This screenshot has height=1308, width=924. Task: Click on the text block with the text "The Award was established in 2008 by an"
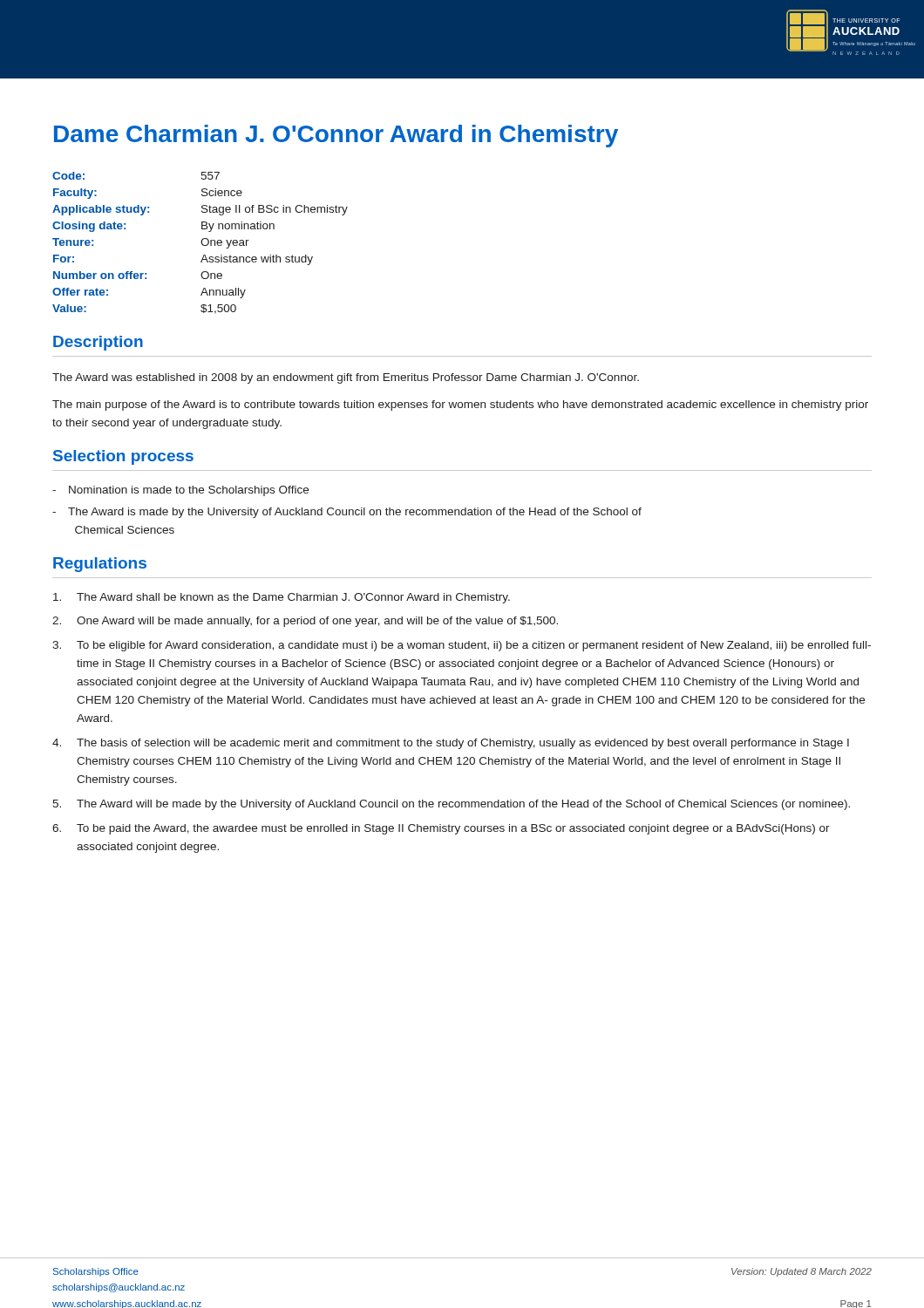tap(346, 377)
